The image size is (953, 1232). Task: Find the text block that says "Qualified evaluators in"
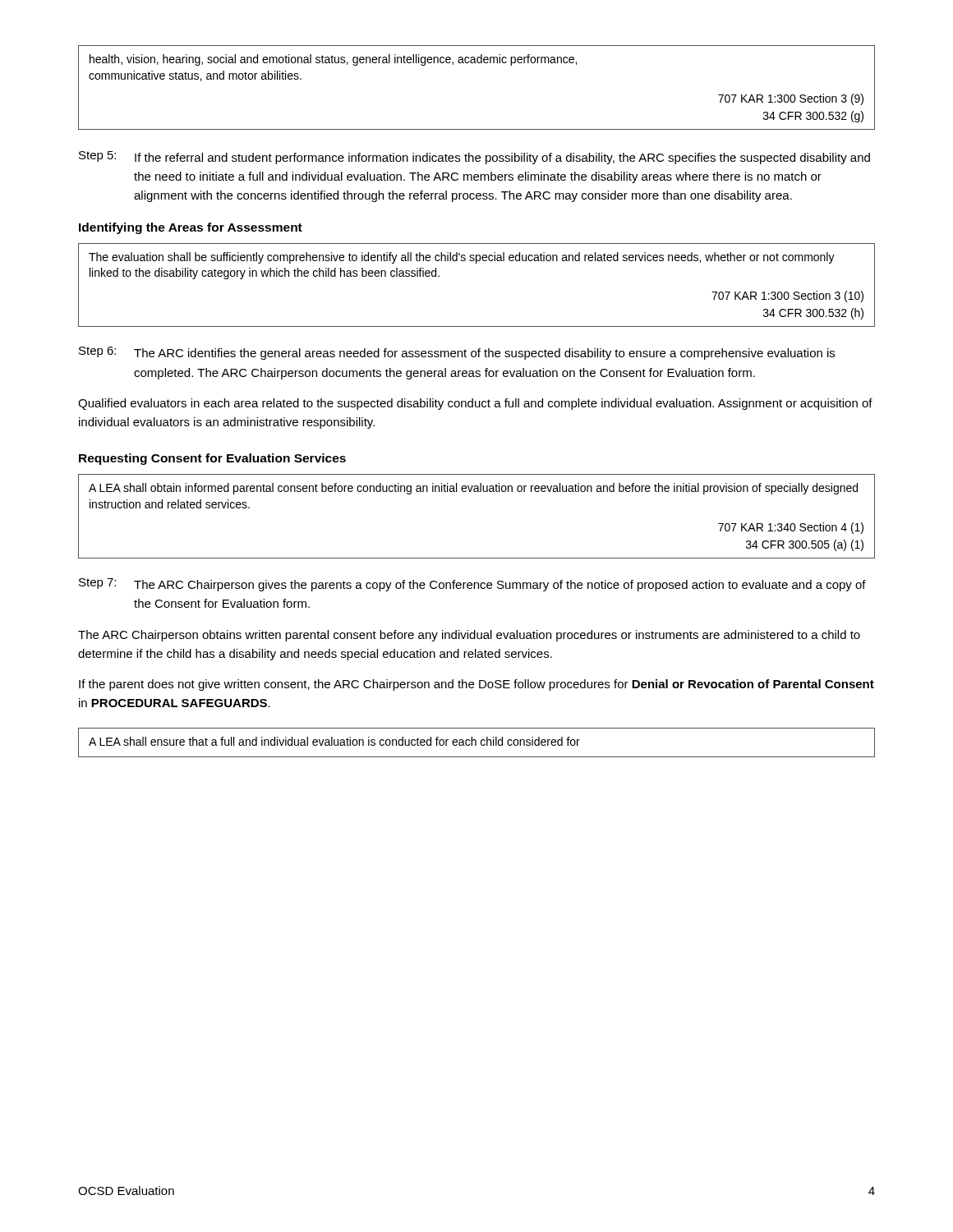click(475, 412)
